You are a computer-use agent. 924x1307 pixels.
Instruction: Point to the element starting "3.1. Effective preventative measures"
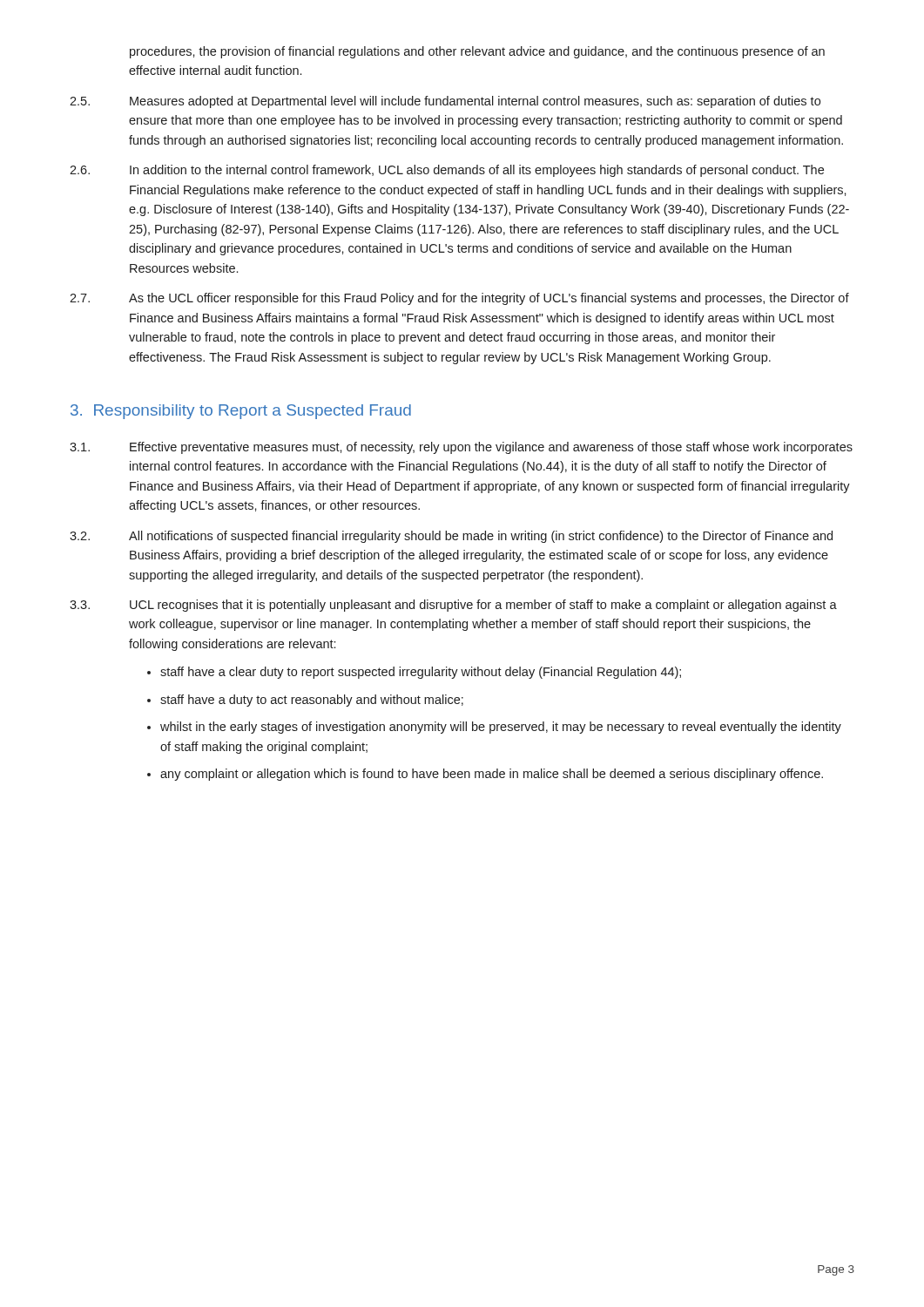462,476
